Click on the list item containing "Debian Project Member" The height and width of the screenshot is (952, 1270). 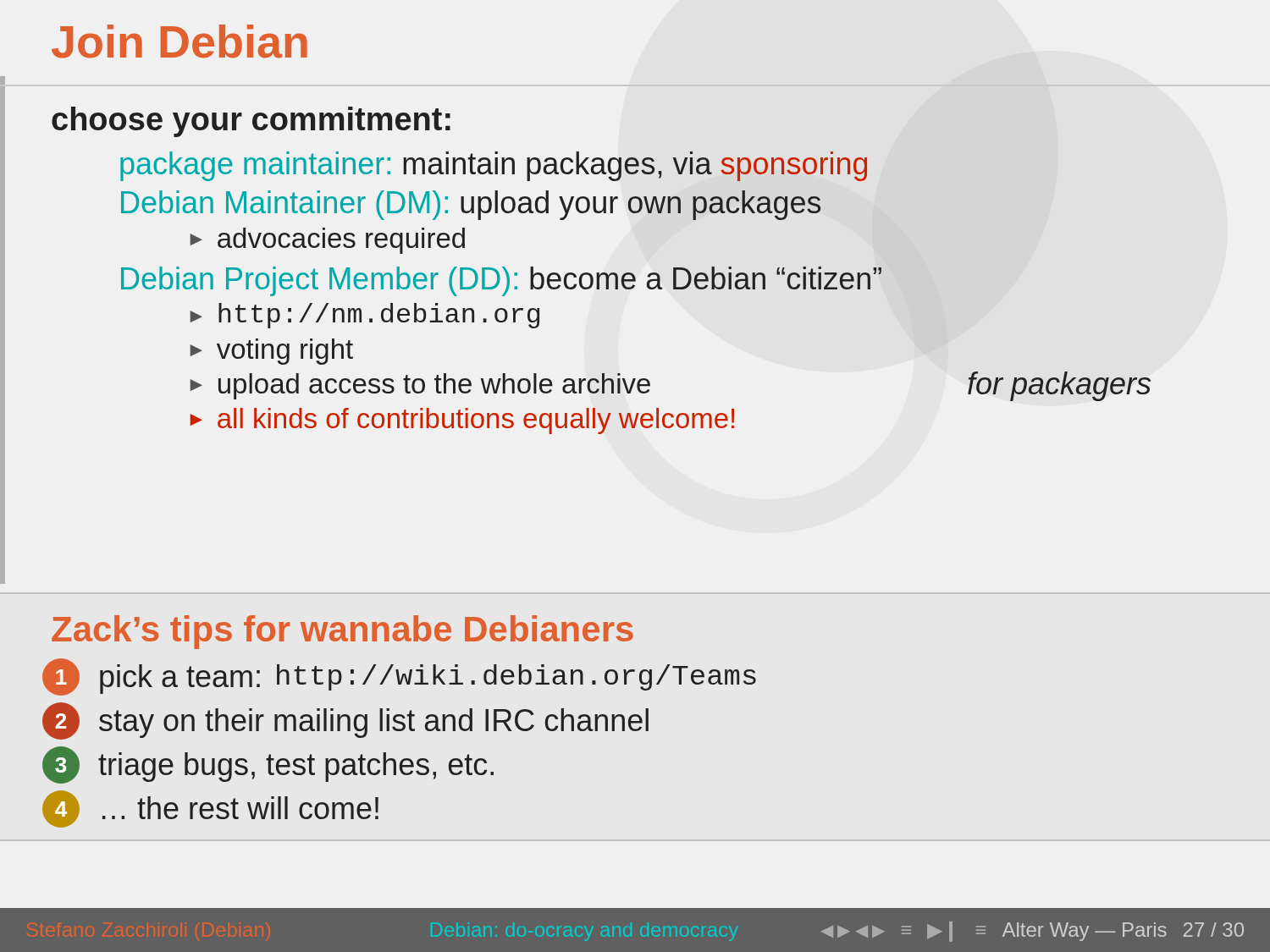[x=501, y=279]
